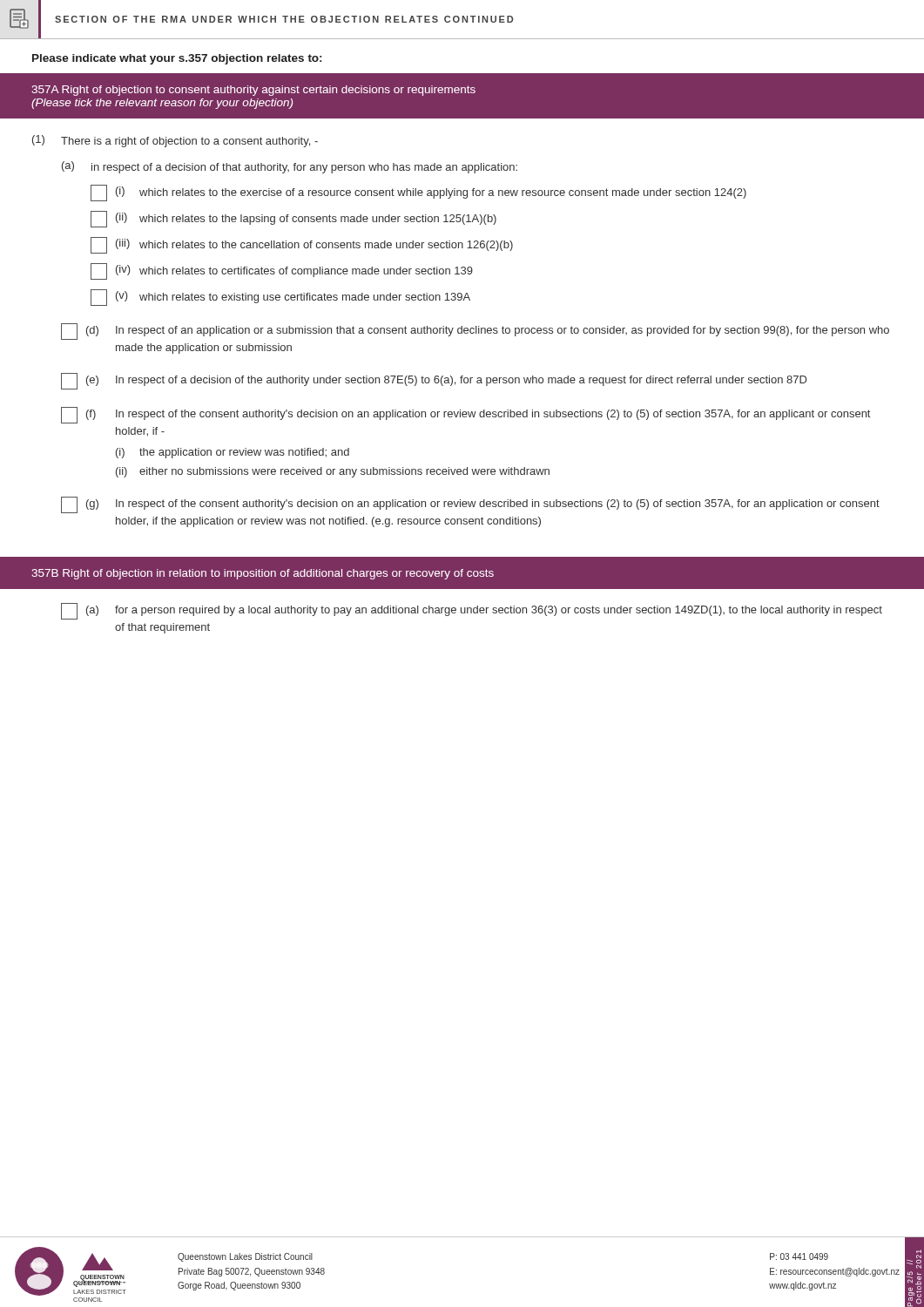The image size is (924, 1307).
Task: Select the text block starting "(iii) which relates"
Action: coord(492,245)
